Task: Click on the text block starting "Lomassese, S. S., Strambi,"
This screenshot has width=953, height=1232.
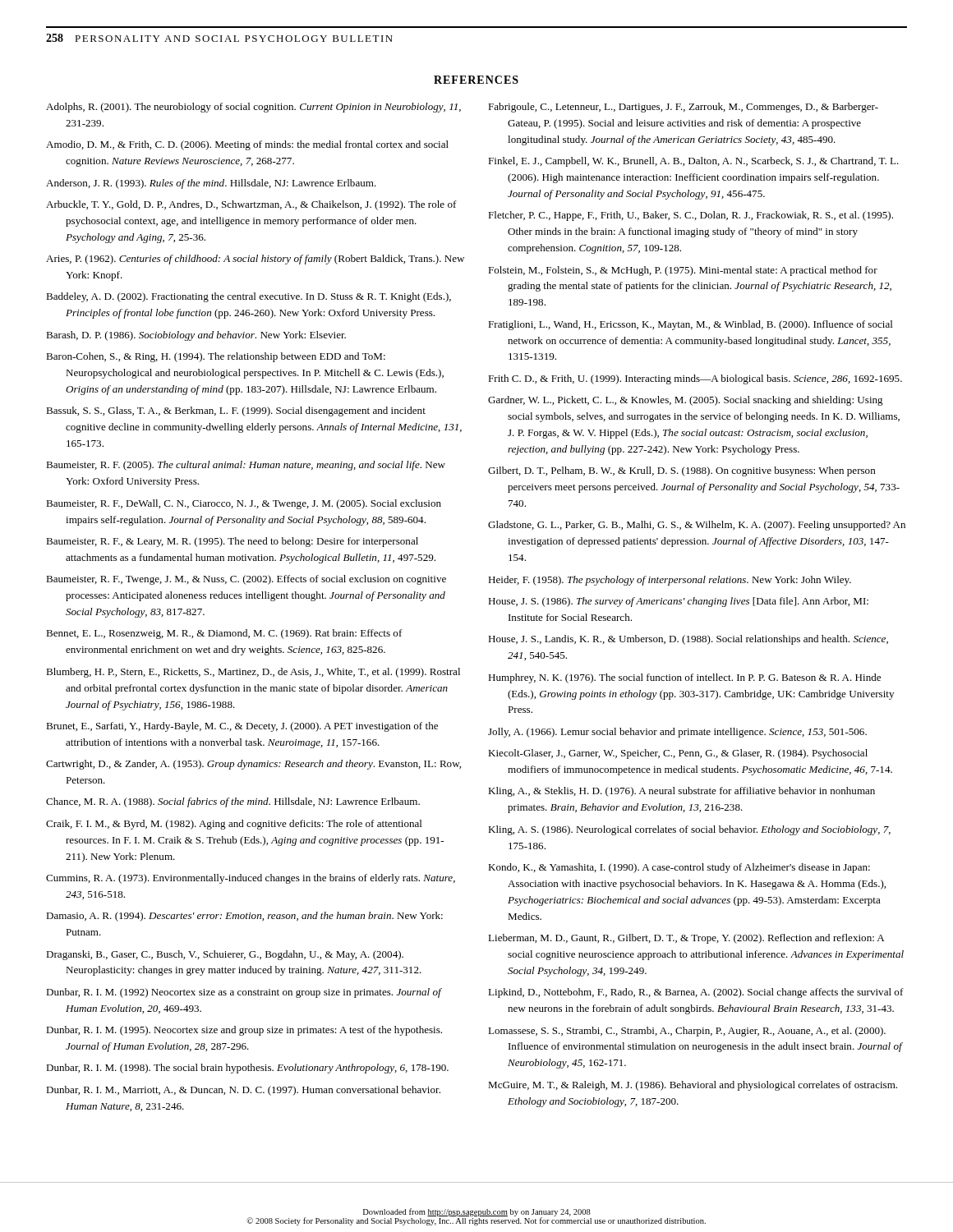Action: point(695,1046)
